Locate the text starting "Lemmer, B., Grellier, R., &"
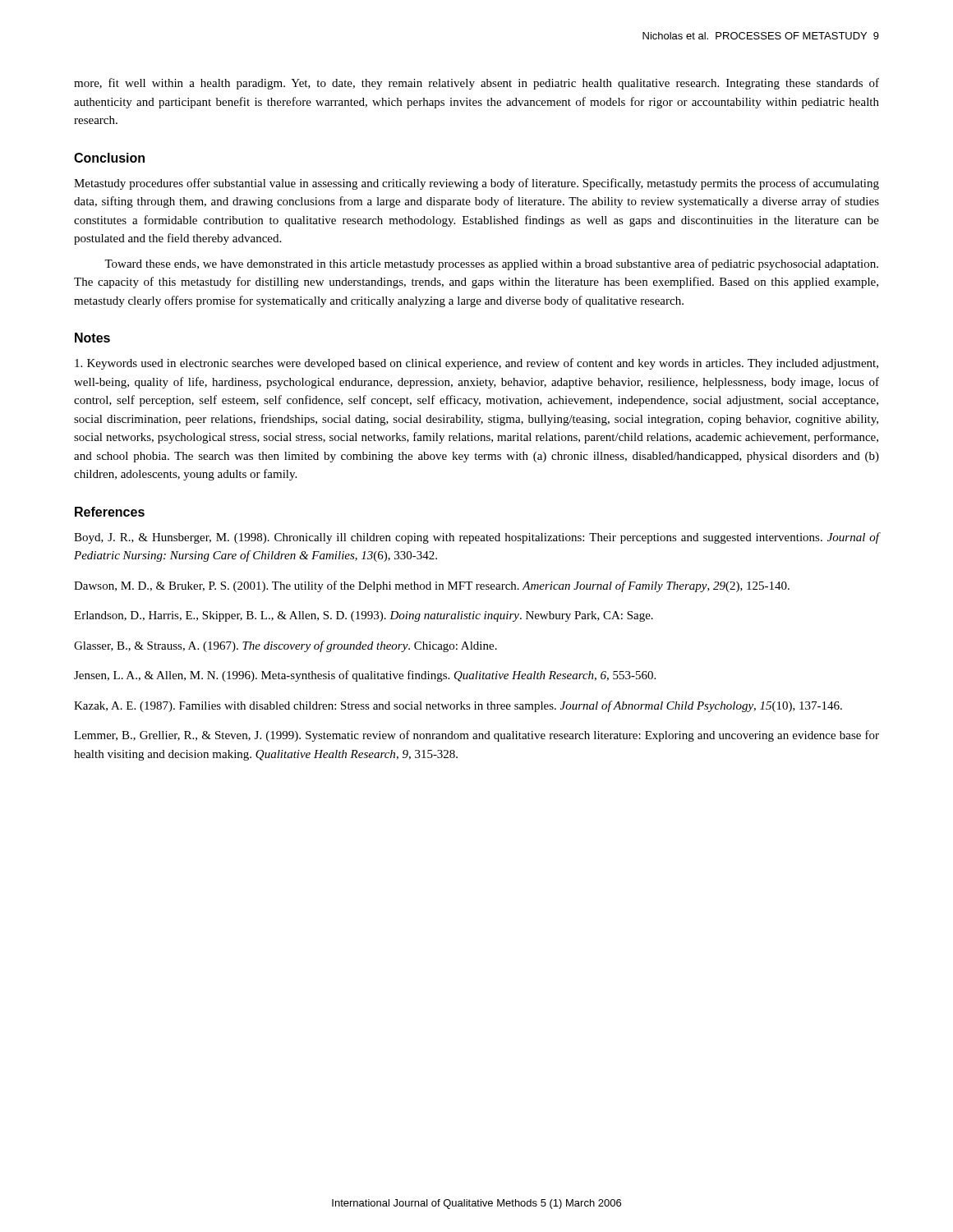Viewport: 953px width, 1232px height. 476,744
